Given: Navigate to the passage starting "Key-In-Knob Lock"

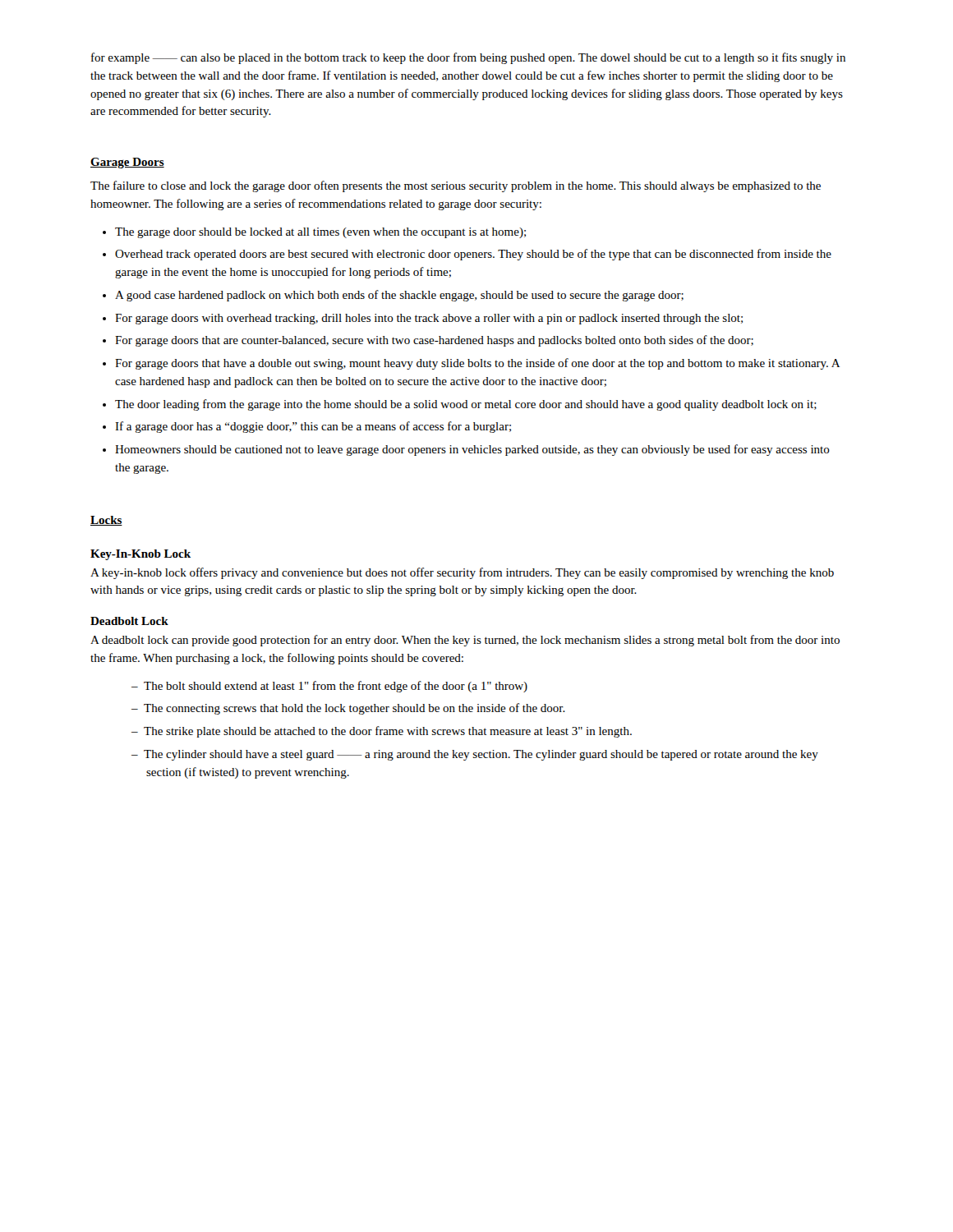Looking at the screenshot, I should click(141, 553).
